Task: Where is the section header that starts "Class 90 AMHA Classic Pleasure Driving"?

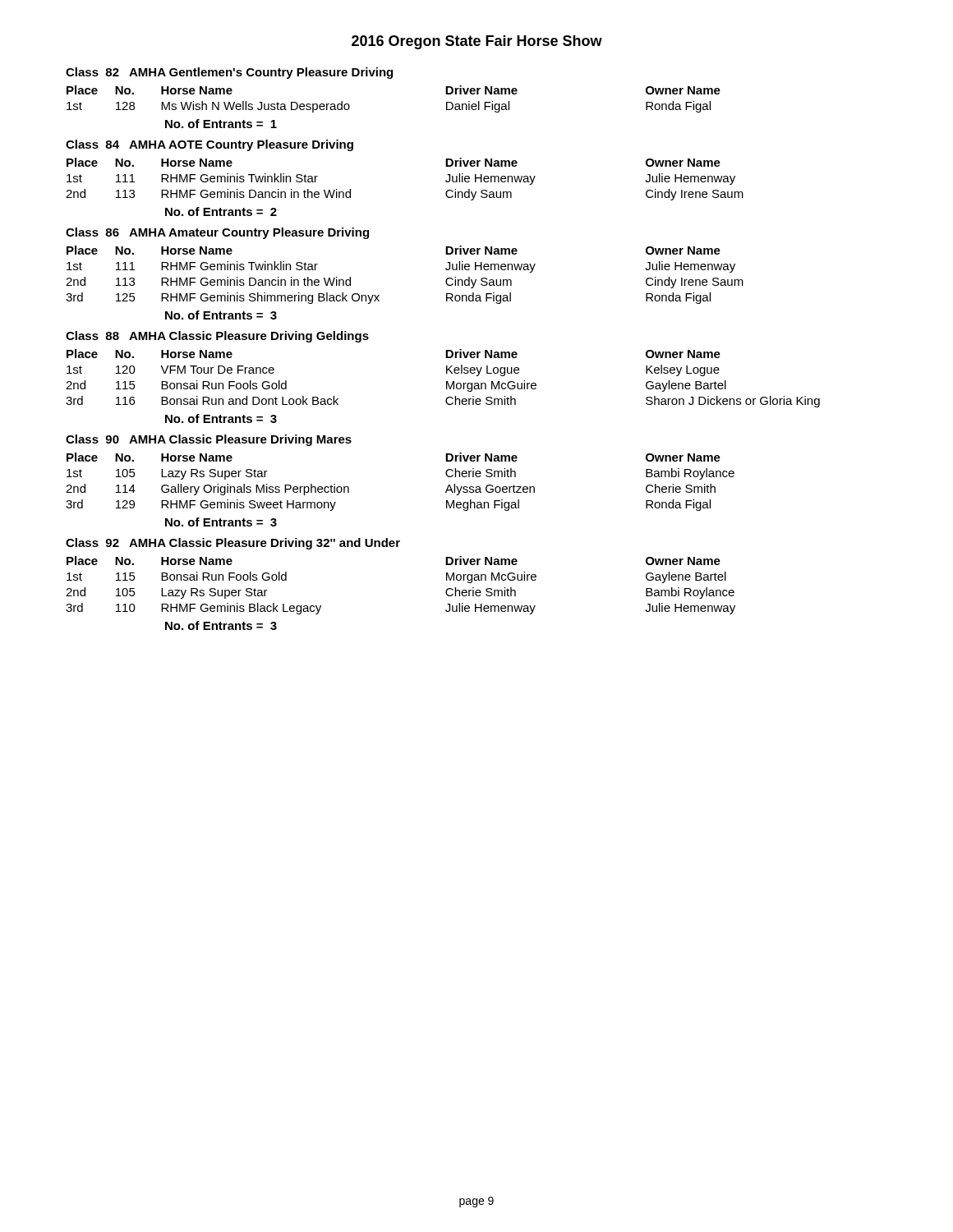Action: point(209,439)
